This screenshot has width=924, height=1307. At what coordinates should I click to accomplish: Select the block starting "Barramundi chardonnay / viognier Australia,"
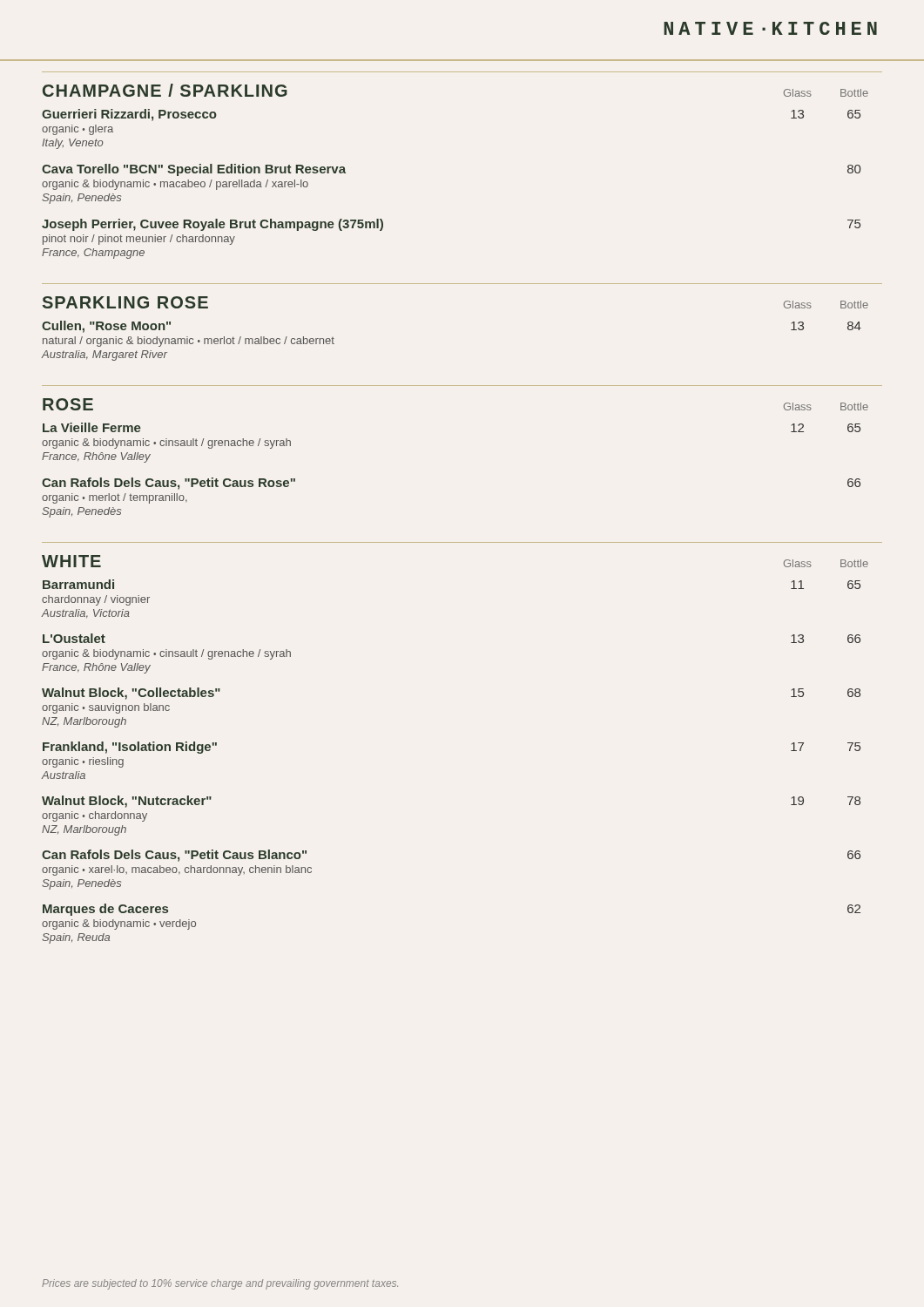pos(81,584)
